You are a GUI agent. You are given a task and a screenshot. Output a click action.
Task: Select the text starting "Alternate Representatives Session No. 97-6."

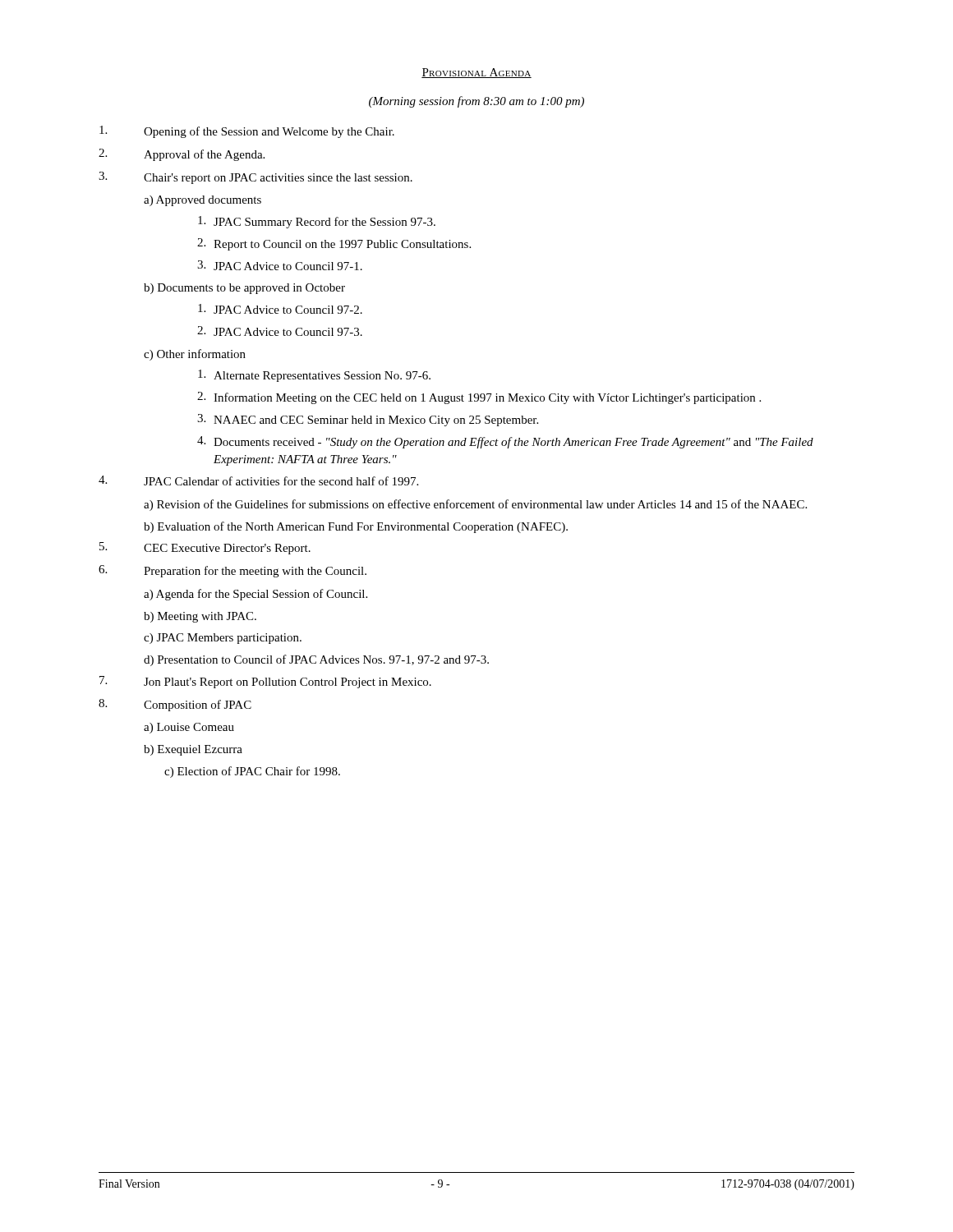tap(314, 376)
